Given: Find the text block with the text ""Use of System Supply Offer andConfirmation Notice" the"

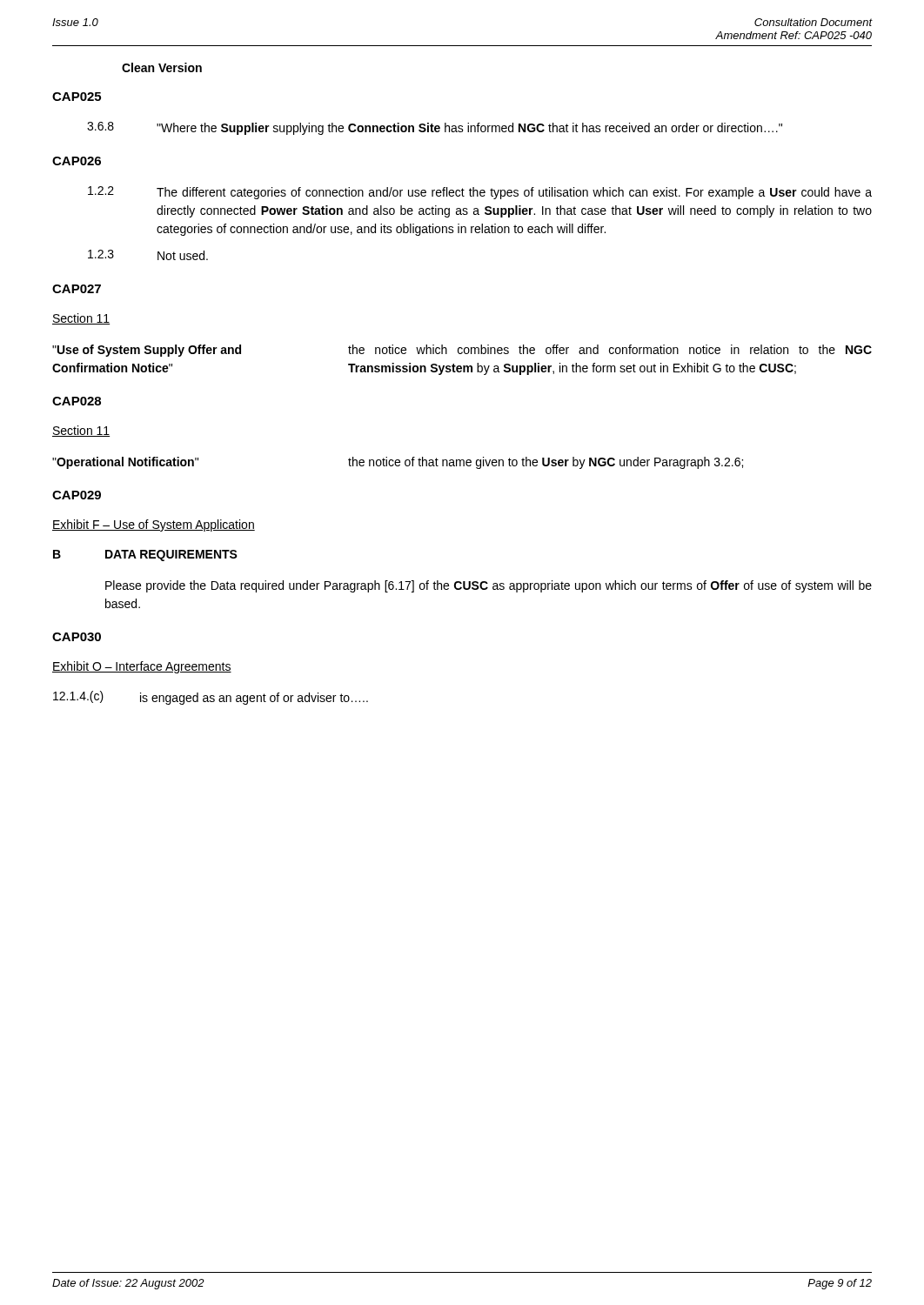Looking at the screenshot, I should [462, 359].
